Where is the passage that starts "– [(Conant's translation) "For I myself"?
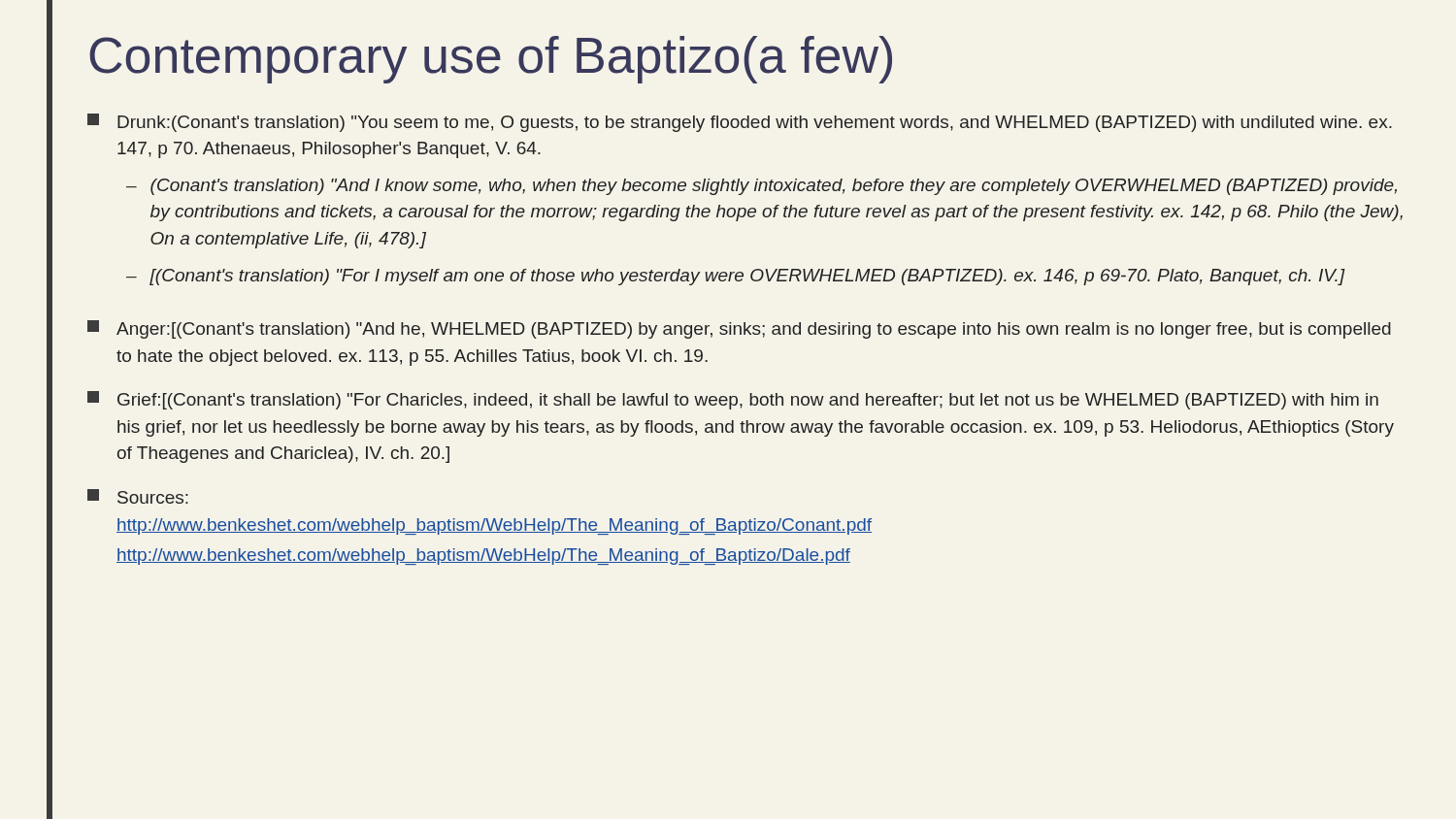 [767, 275]
